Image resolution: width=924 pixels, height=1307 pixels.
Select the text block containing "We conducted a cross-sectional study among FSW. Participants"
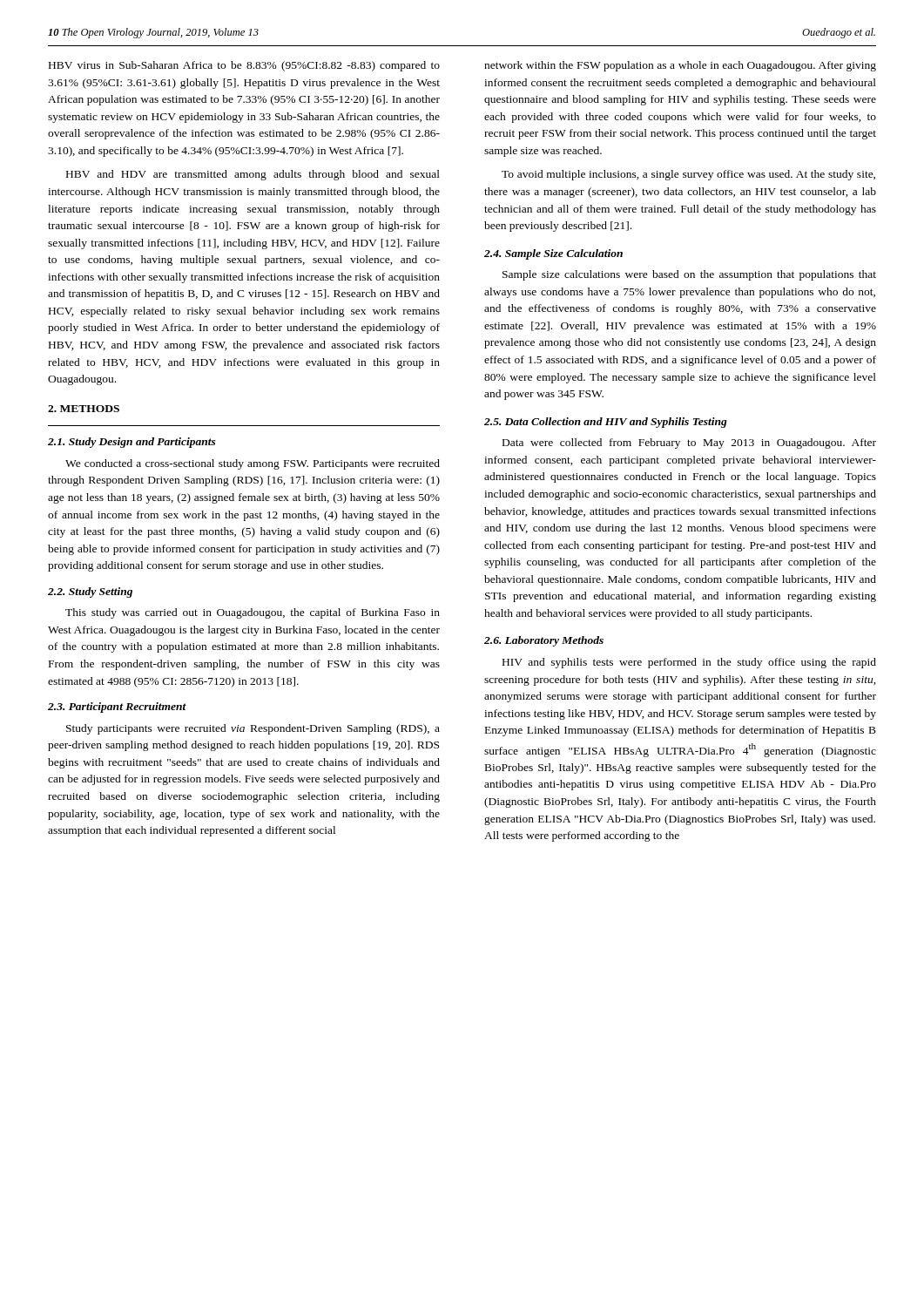click(244, 514)
